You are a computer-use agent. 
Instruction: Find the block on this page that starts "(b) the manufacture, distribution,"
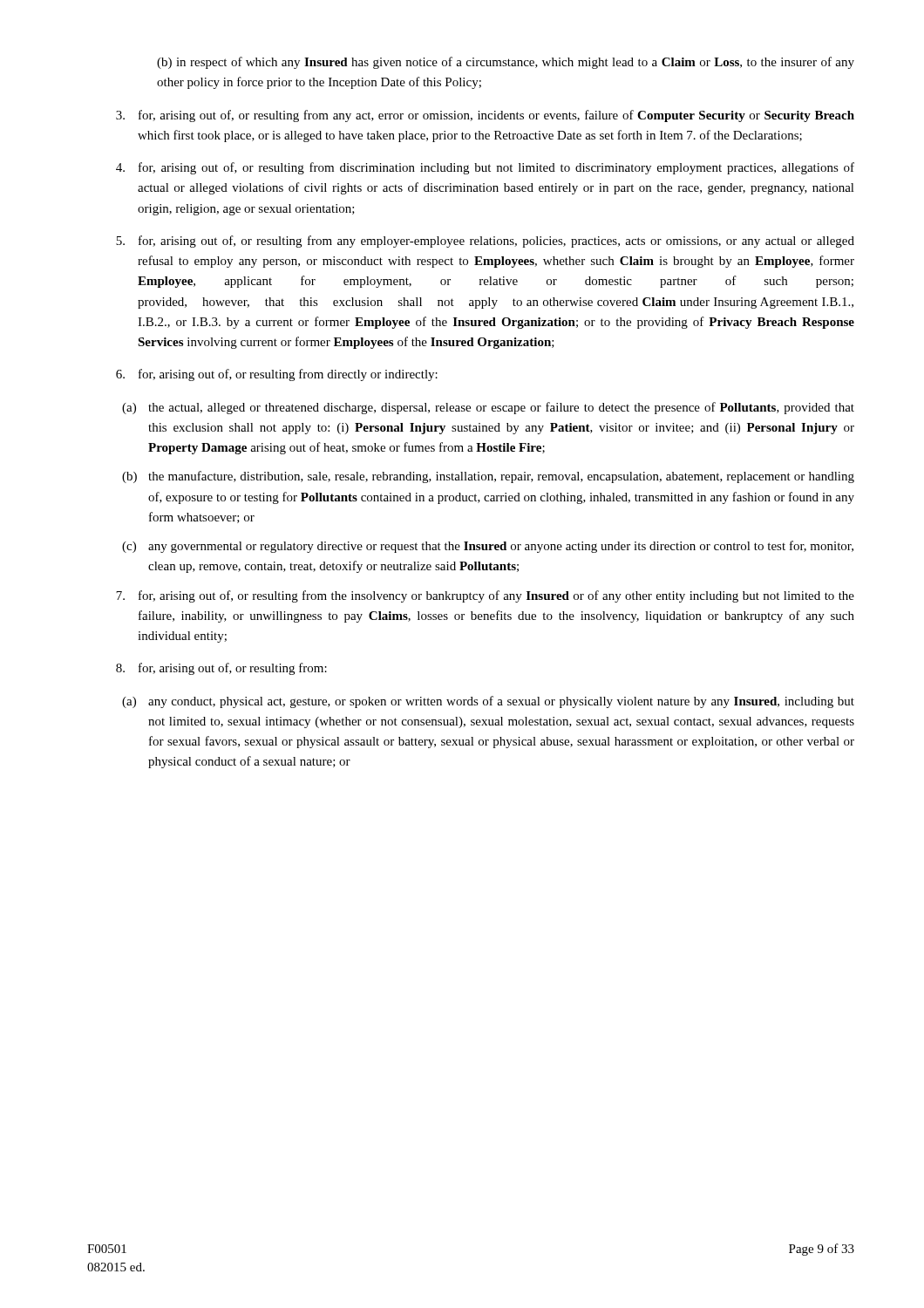click(x=488, y=497)
